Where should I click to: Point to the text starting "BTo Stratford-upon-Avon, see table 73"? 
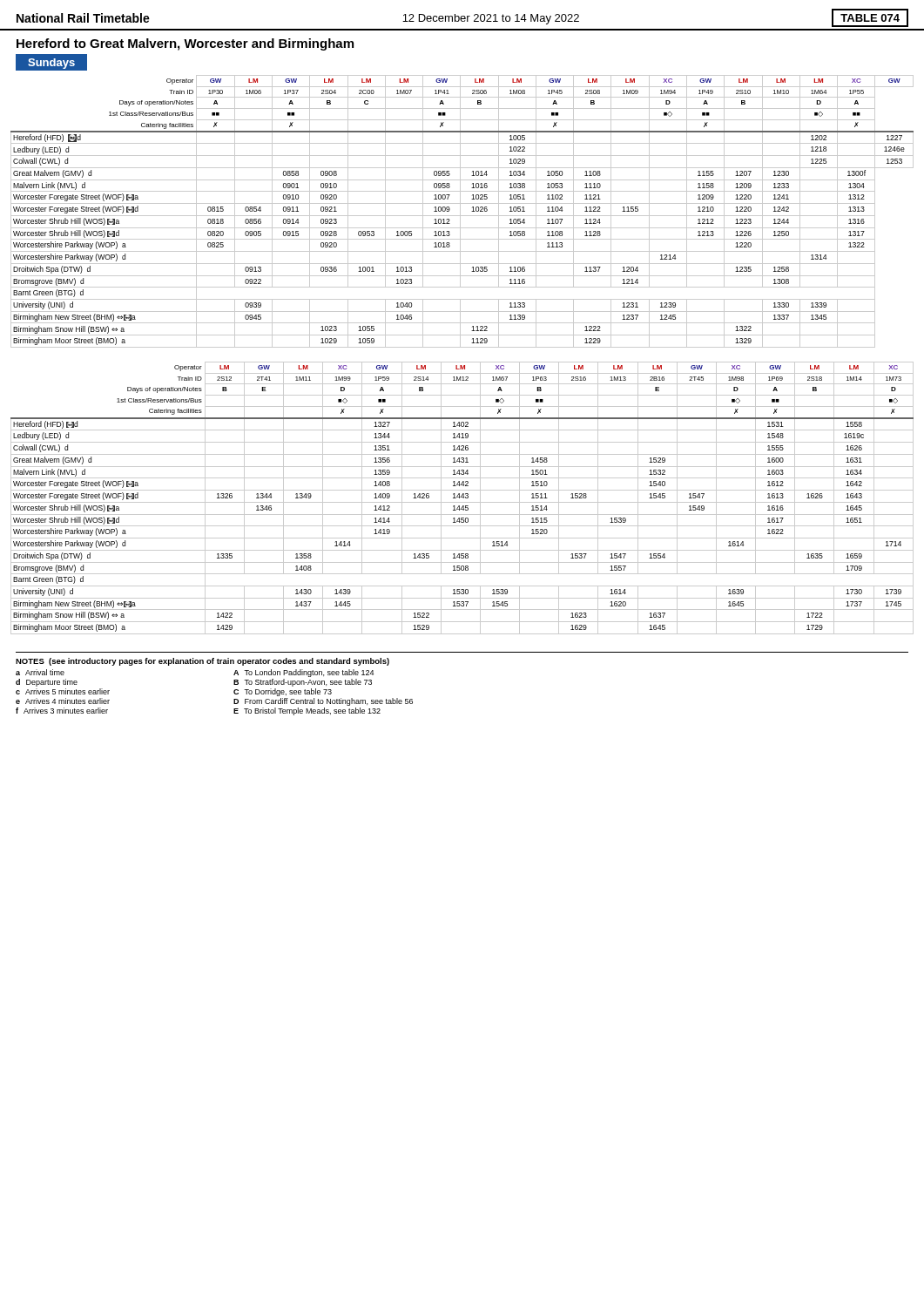click(303, 682)
